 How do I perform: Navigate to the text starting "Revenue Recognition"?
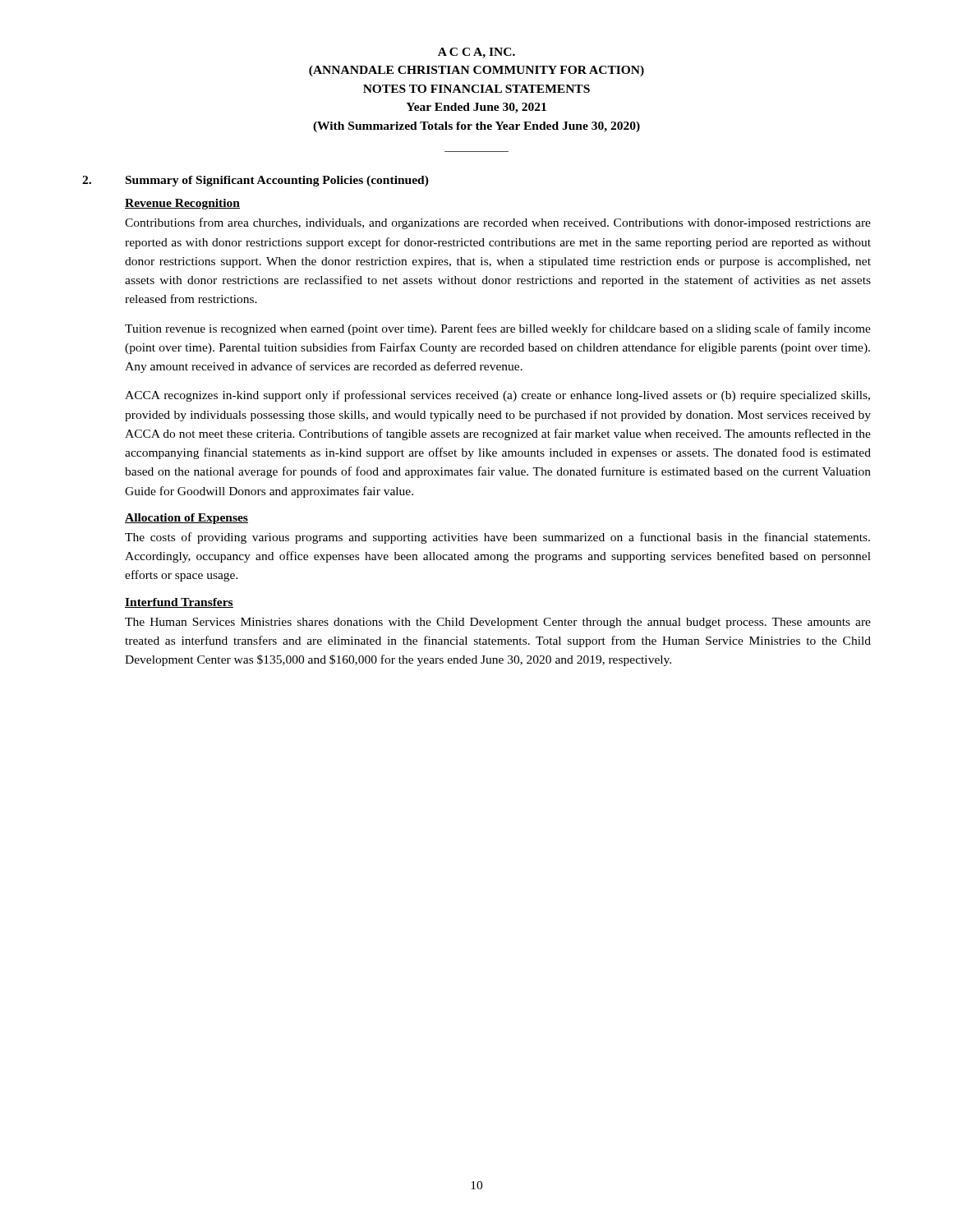[x=182, y=203]
